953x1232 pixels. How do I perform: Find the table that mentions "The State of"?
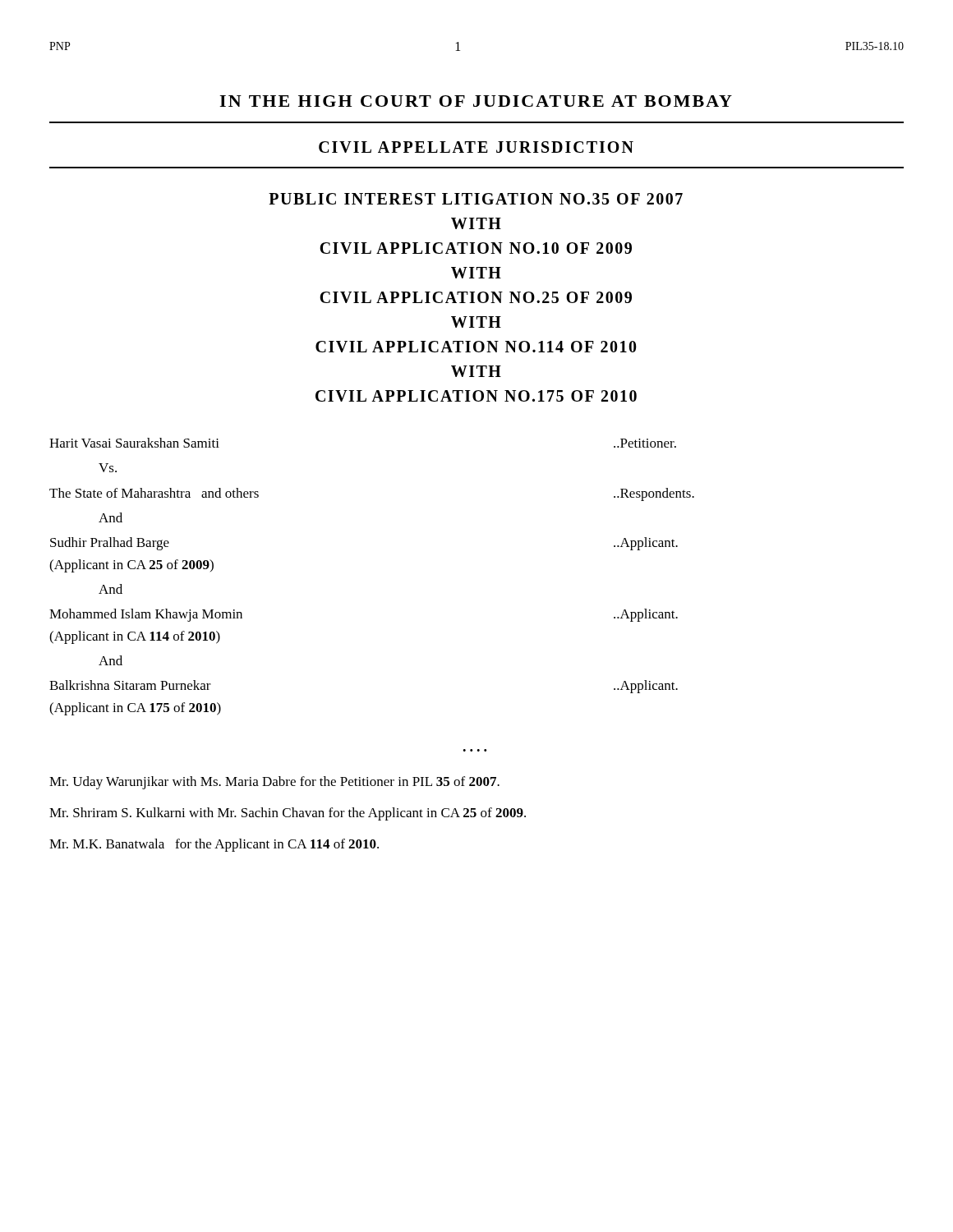click(x=476, y=576)
